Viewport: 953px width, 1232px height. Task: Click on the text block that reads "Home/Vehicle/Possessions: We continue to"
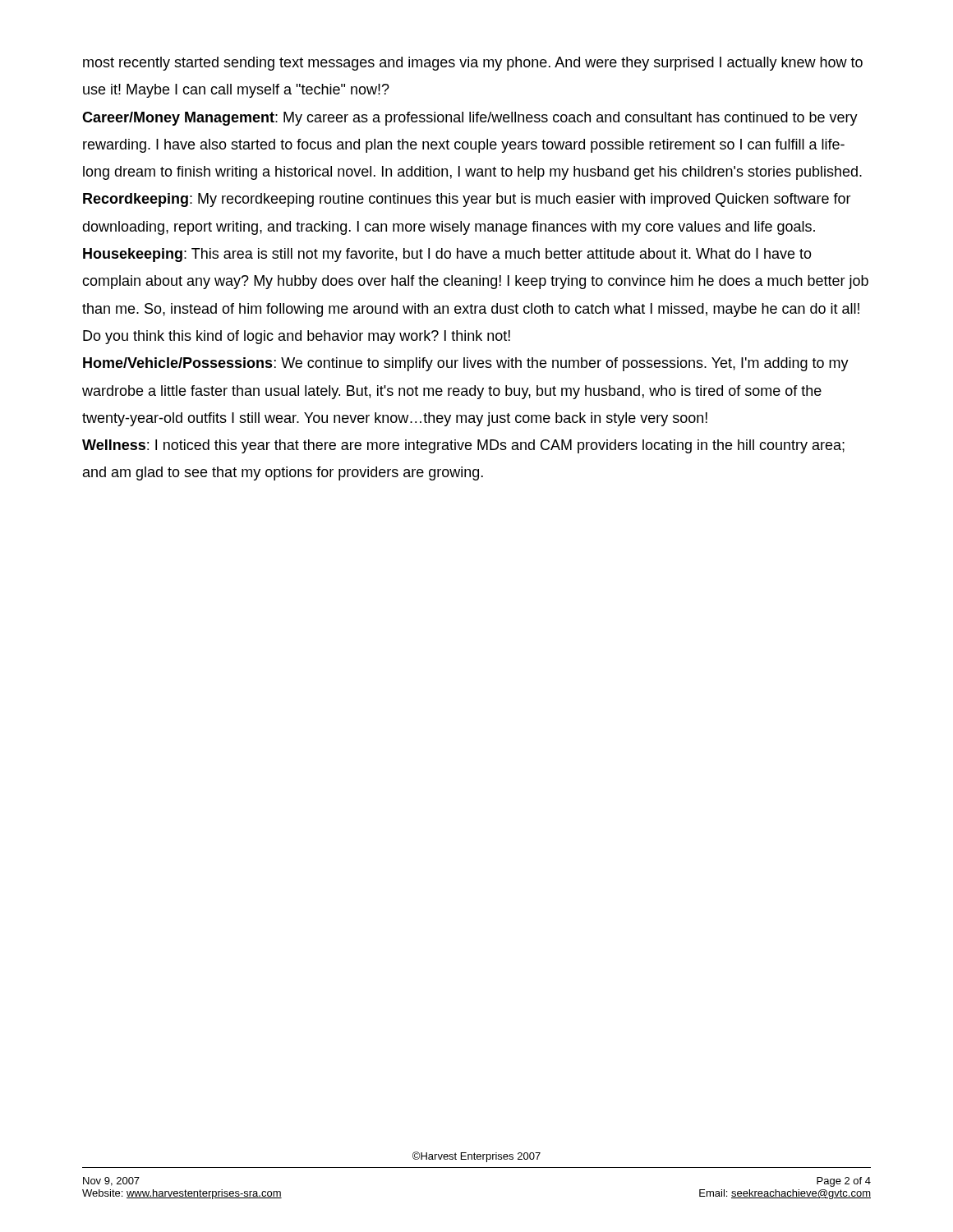[x=465, y=391]
